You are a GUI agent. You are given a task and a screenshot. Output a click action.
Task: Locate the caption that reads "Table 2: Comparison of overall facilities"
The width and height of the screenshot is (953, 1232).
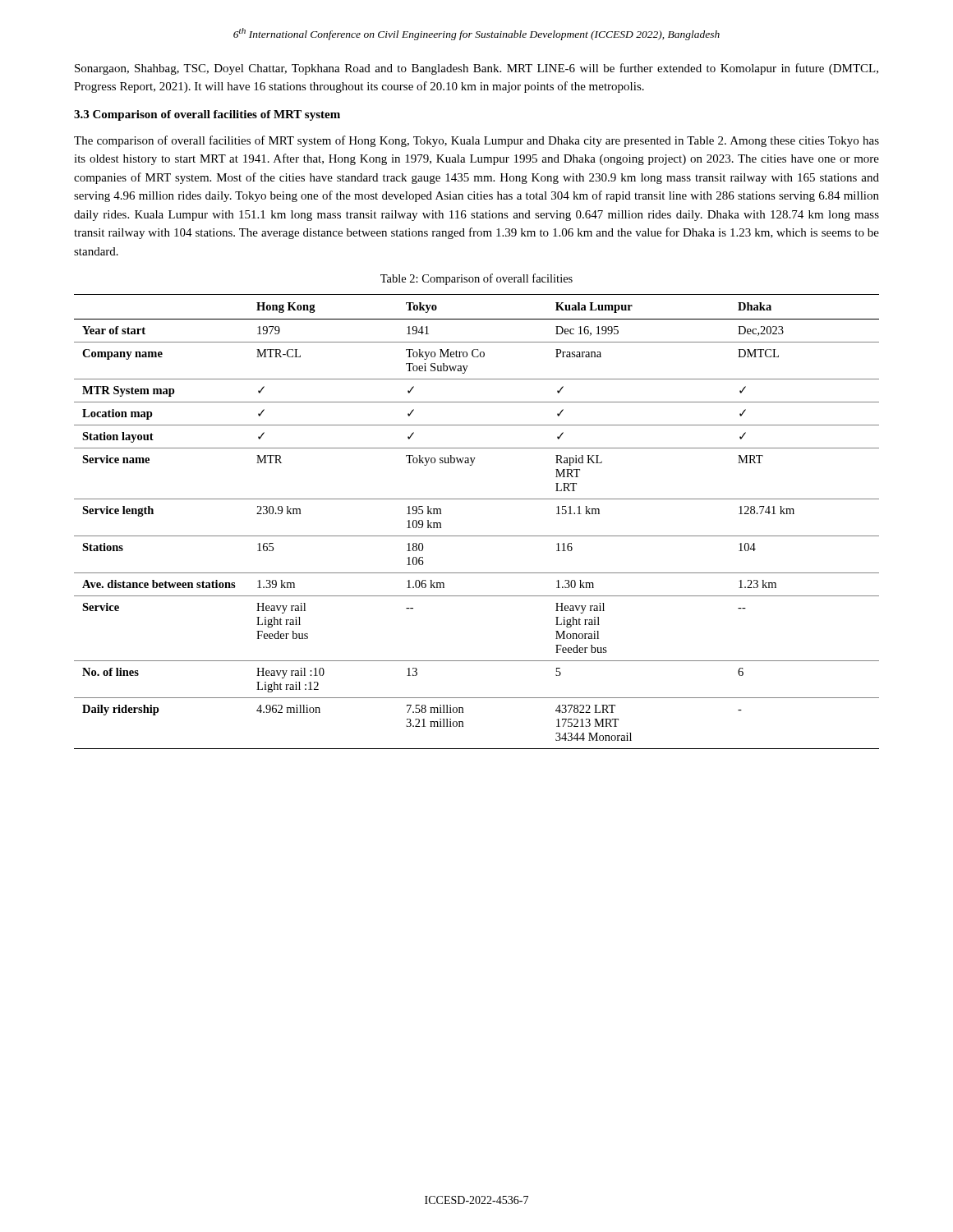point(476,278)
